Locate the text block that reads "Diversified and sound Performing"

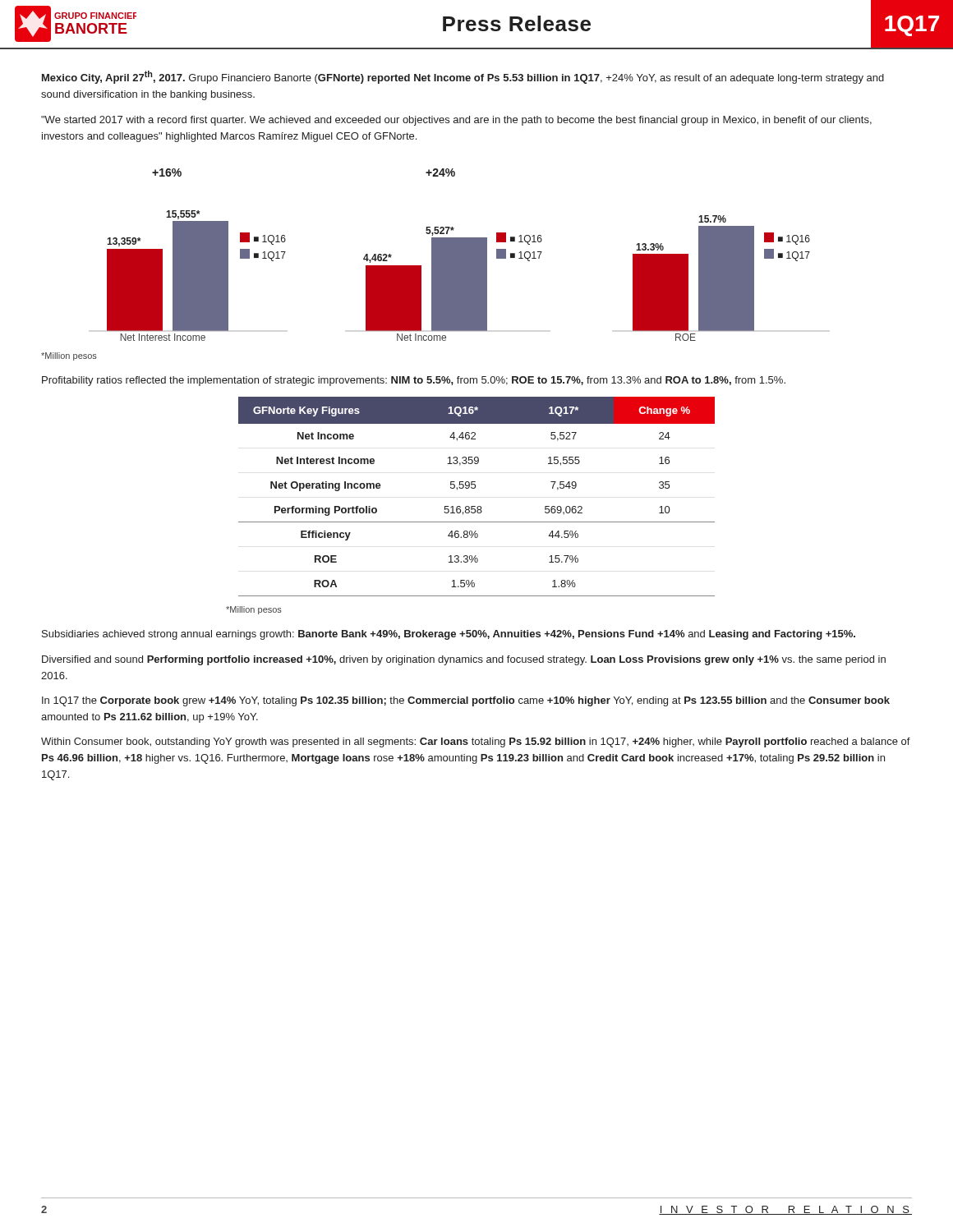point(464,667)
